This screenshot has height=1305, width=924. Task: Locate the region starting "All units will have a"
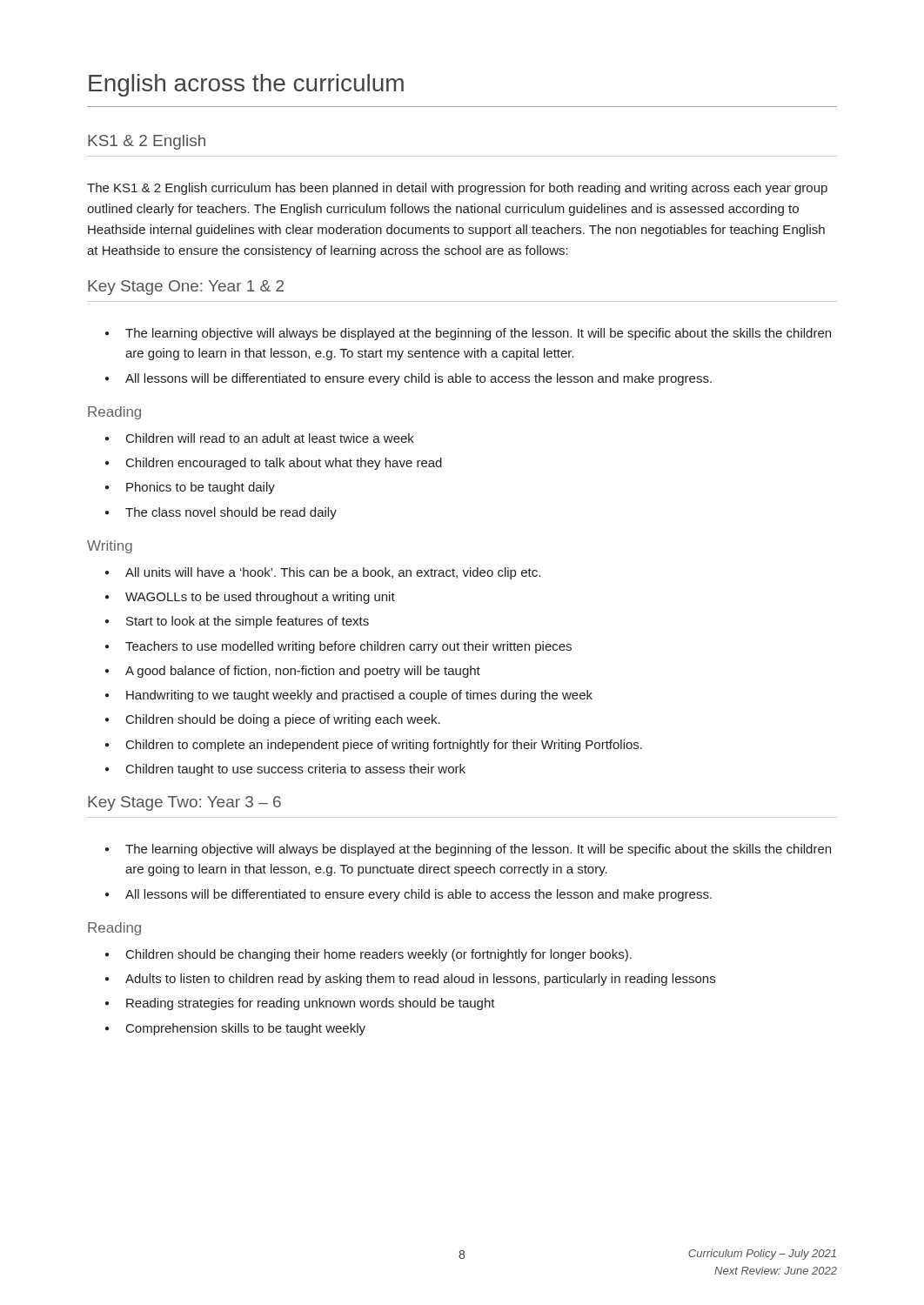pos(471,572)
